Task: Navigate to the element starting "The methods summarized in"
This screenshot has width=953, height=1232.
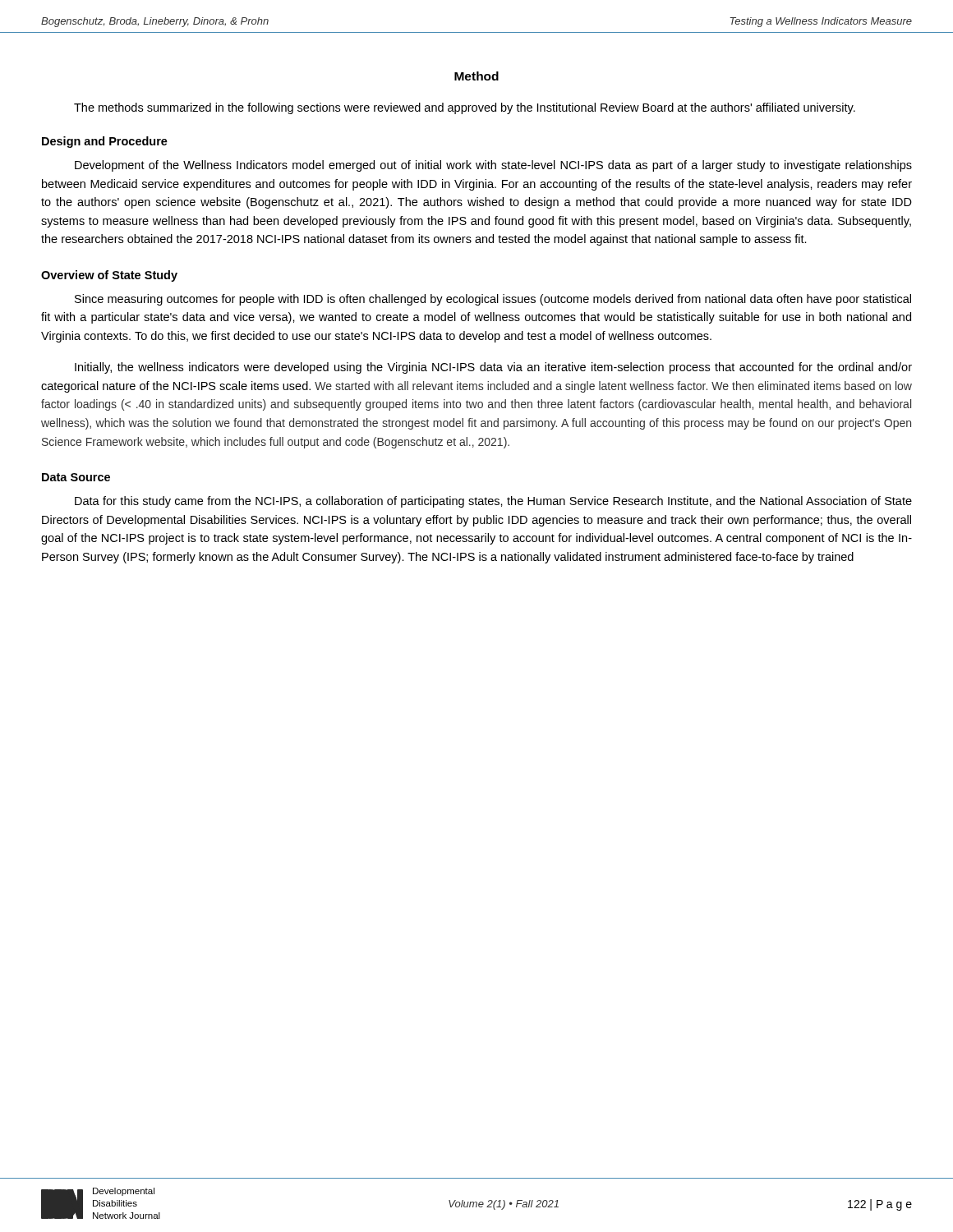Action: [x=465, y=108]
